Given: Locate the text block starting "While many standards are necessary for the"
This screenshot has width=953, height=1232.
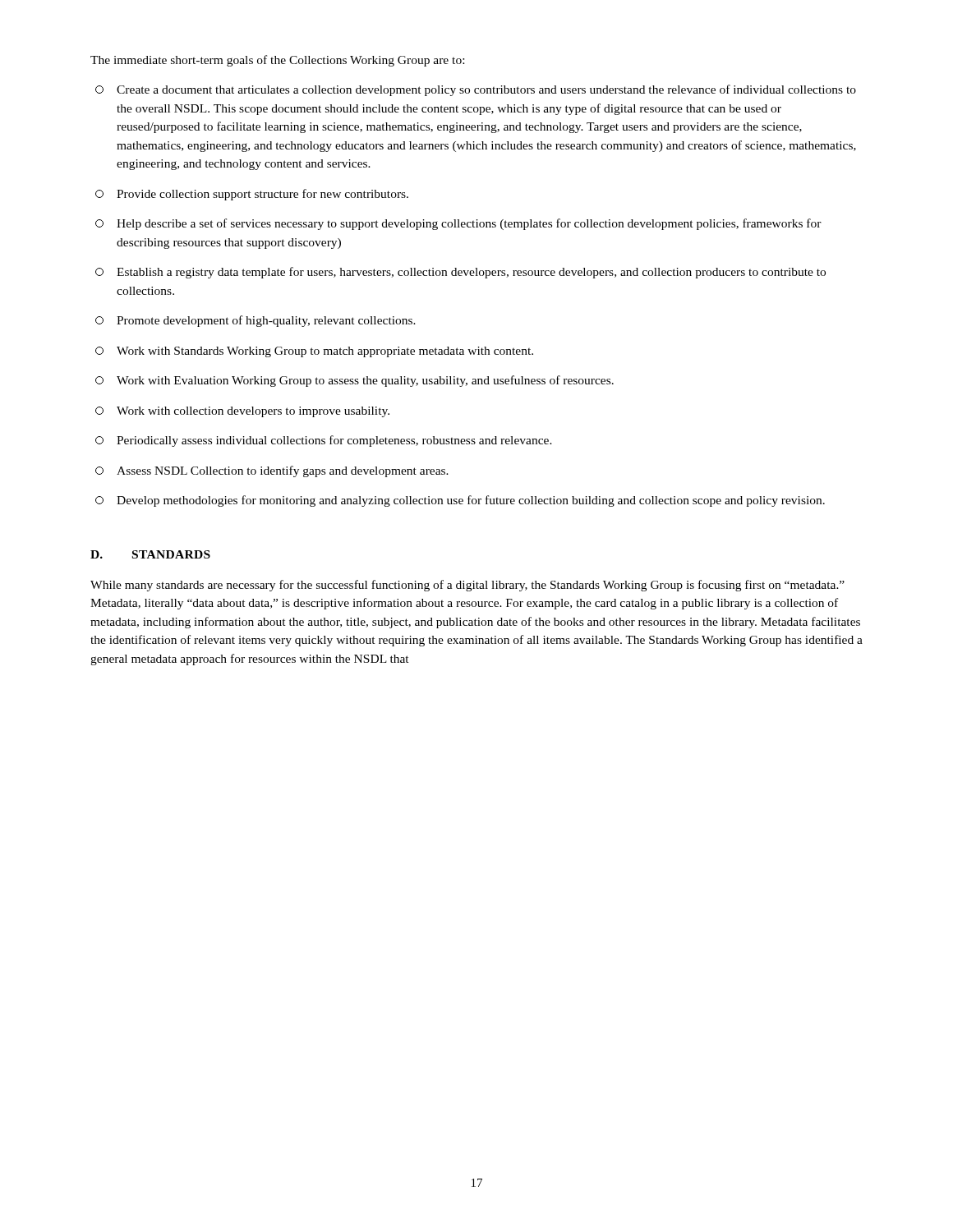Looking at the screenshot, I should [x=476, y=622].
